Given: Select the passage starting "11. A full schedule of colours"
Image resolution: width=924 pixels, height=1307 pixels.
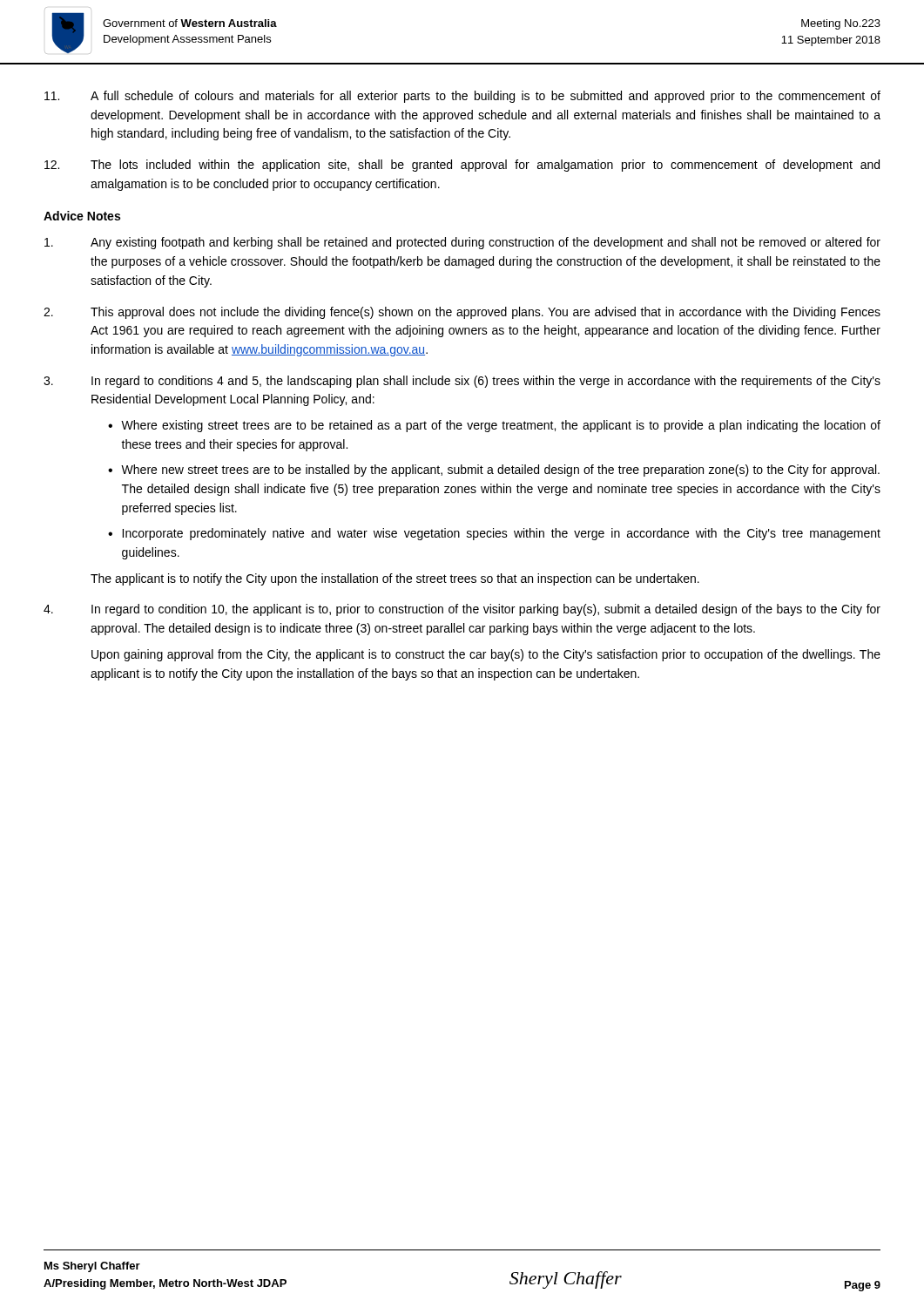Looking at the screenshot, I should [462, 115].
